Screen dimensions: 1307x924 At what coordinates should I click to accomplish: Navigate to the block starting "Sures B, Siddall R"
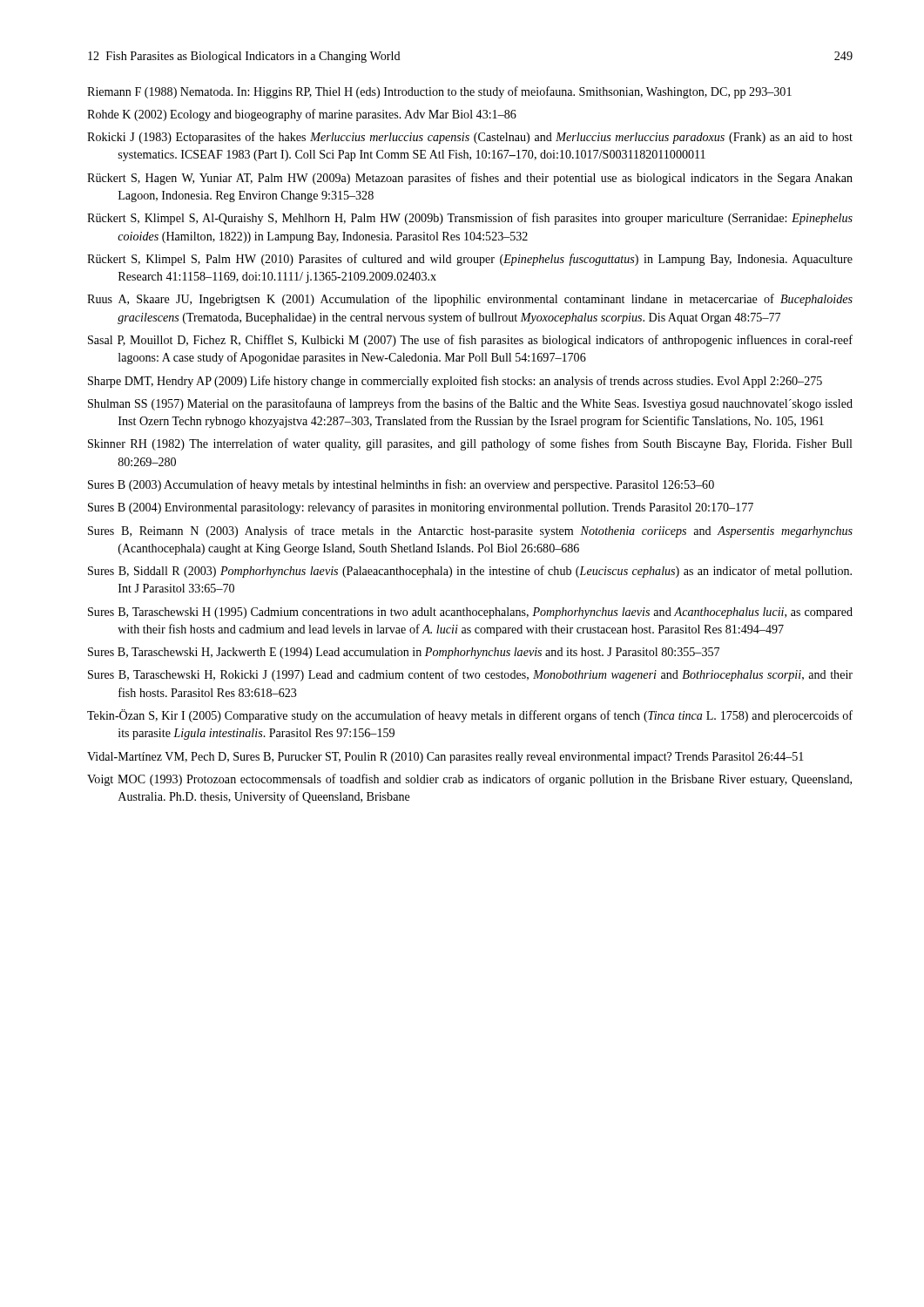(x=470, y=580)
